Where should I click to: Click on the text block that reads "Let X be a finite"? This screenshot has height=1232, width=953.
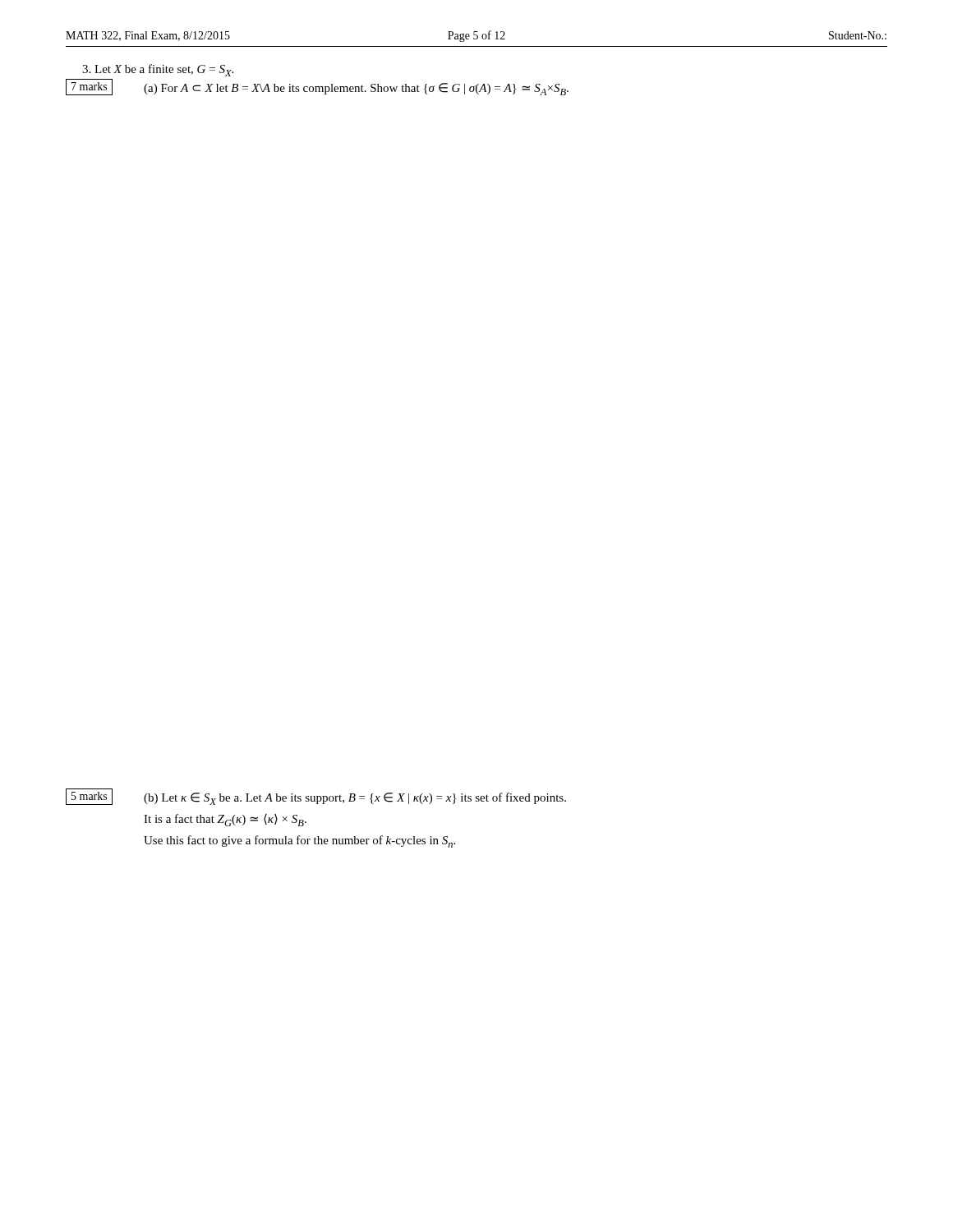[x=158, y=71]
